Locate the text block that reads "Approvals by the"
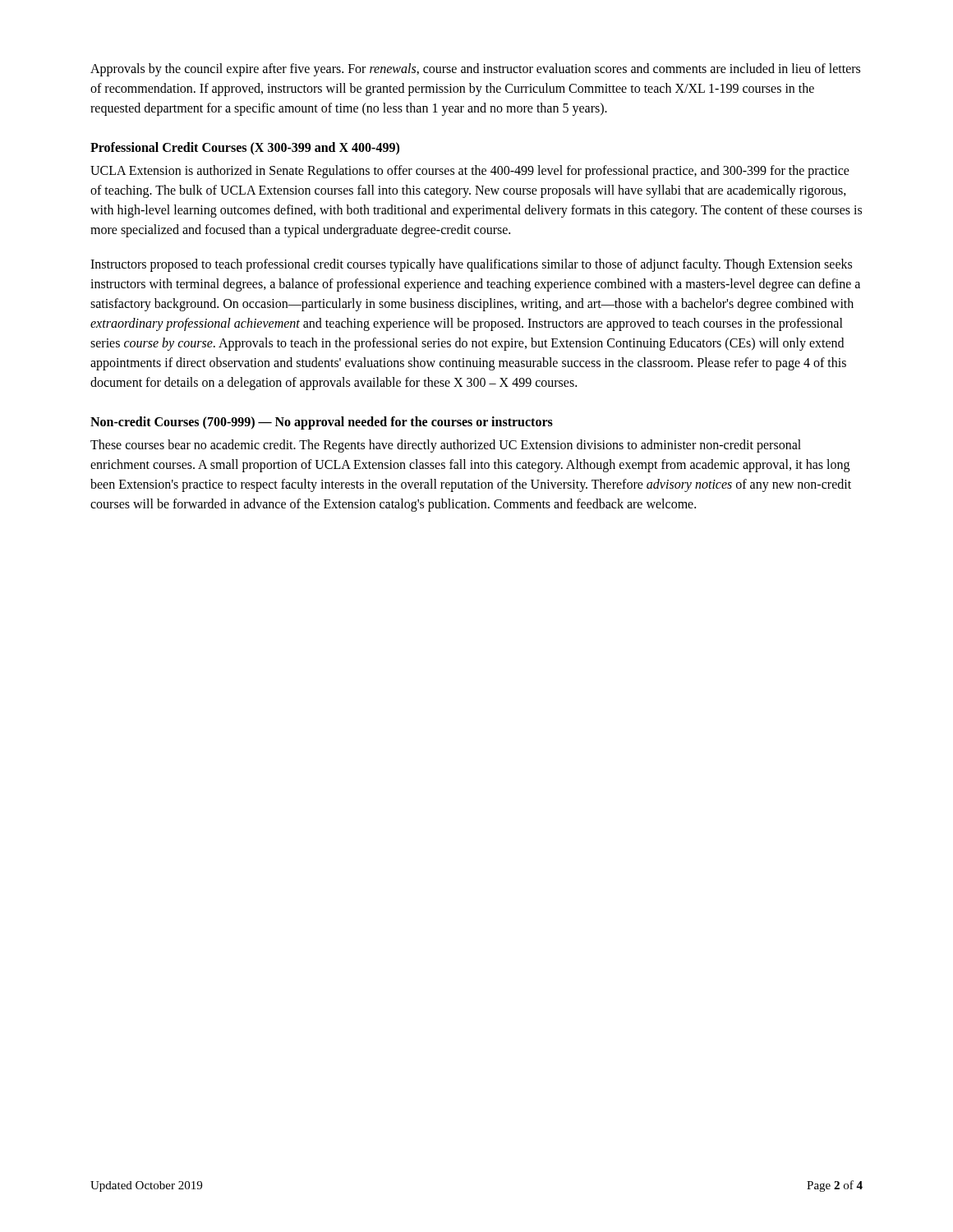The image size is (953, 1232). click(476, 88)
